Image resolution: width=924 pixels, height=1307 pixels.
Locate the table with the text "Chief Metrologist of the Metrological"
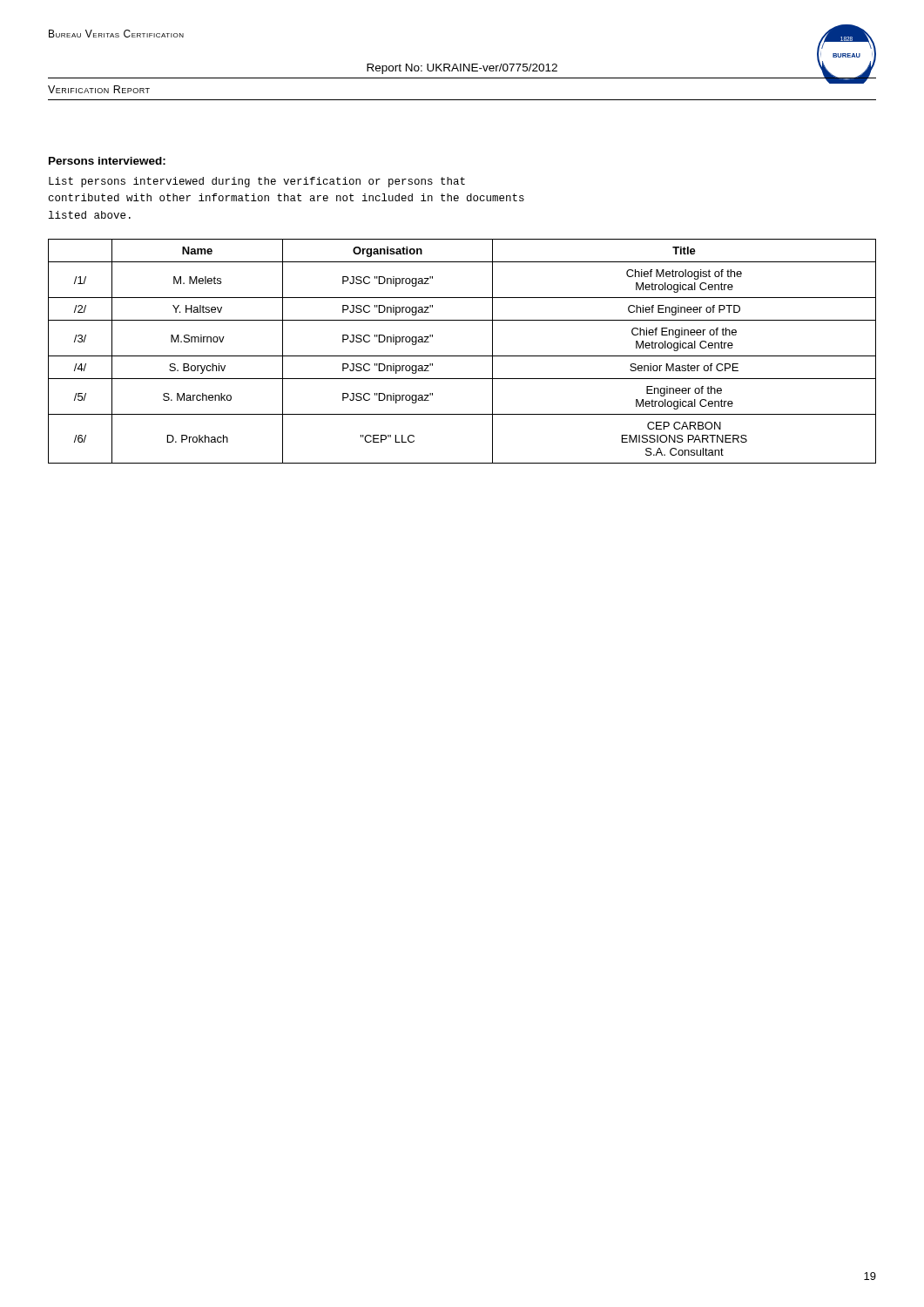pyautogui.click(x=462, y=351)
